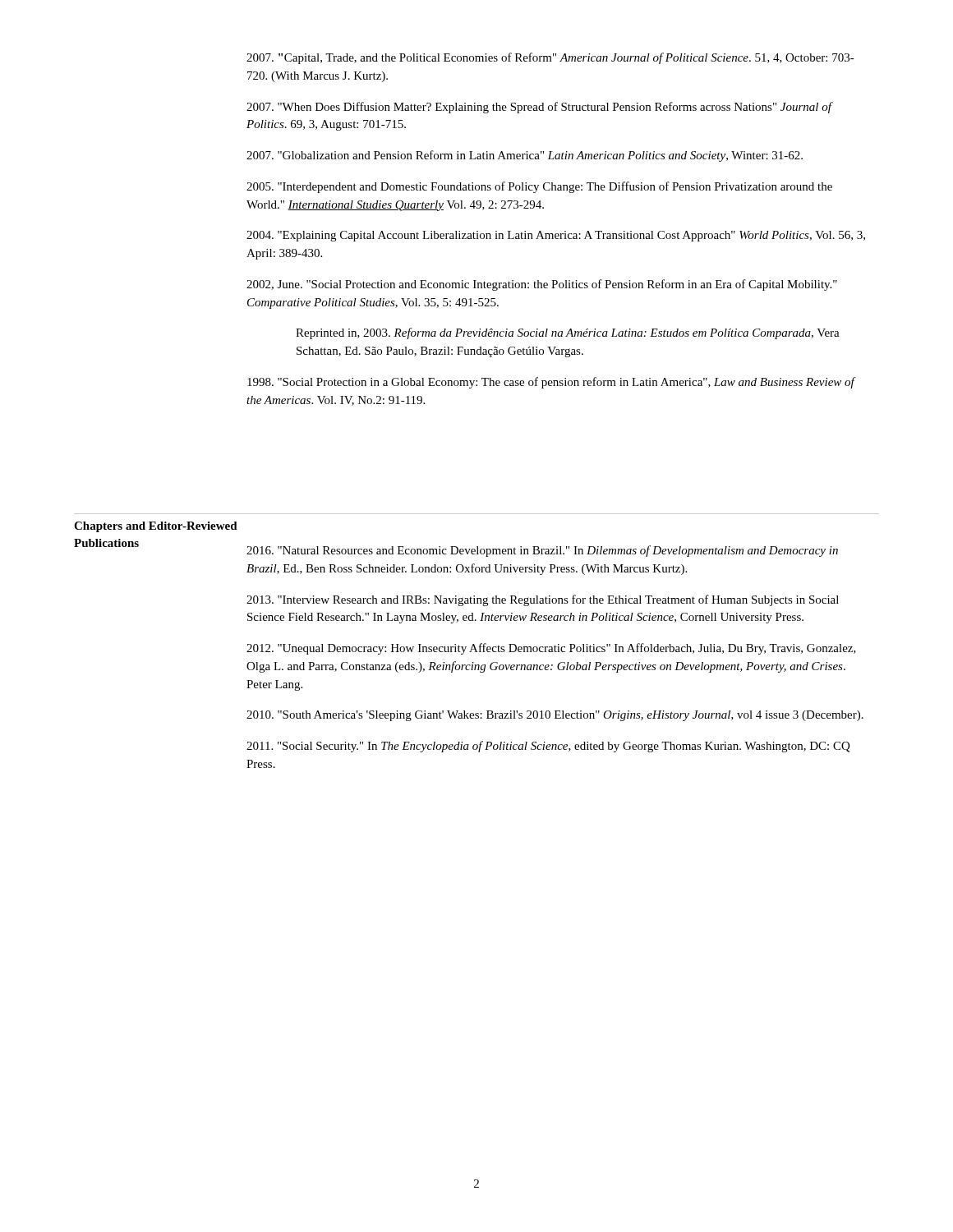Image resolution: width=953 pixels, height=1232 pixels.
Task: Locate the region starting "2013. "Interview Research and IRBs:"
Action: click(543, 608)
